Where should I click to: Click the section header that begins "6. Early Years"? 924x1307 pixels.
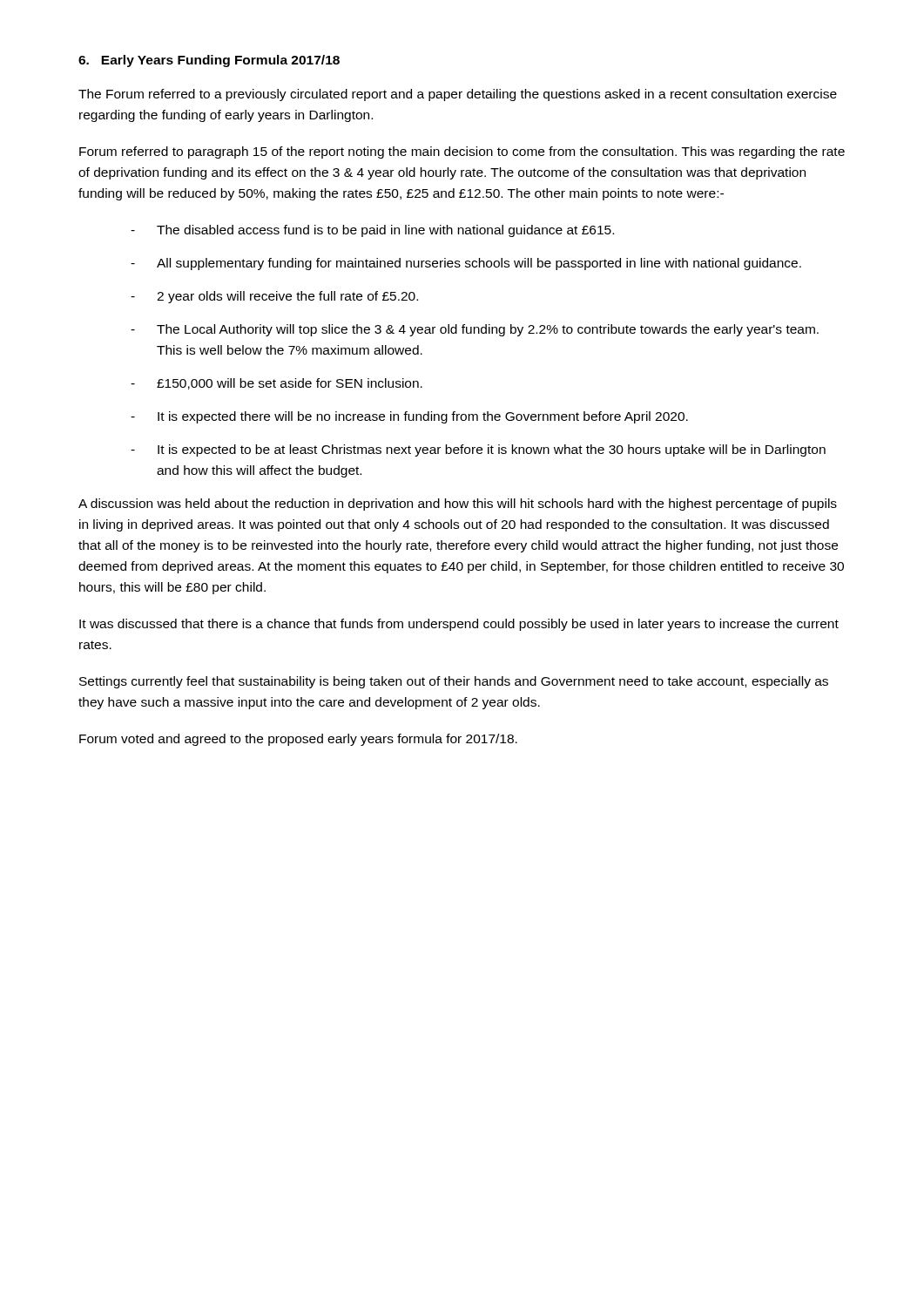(209, 60)
